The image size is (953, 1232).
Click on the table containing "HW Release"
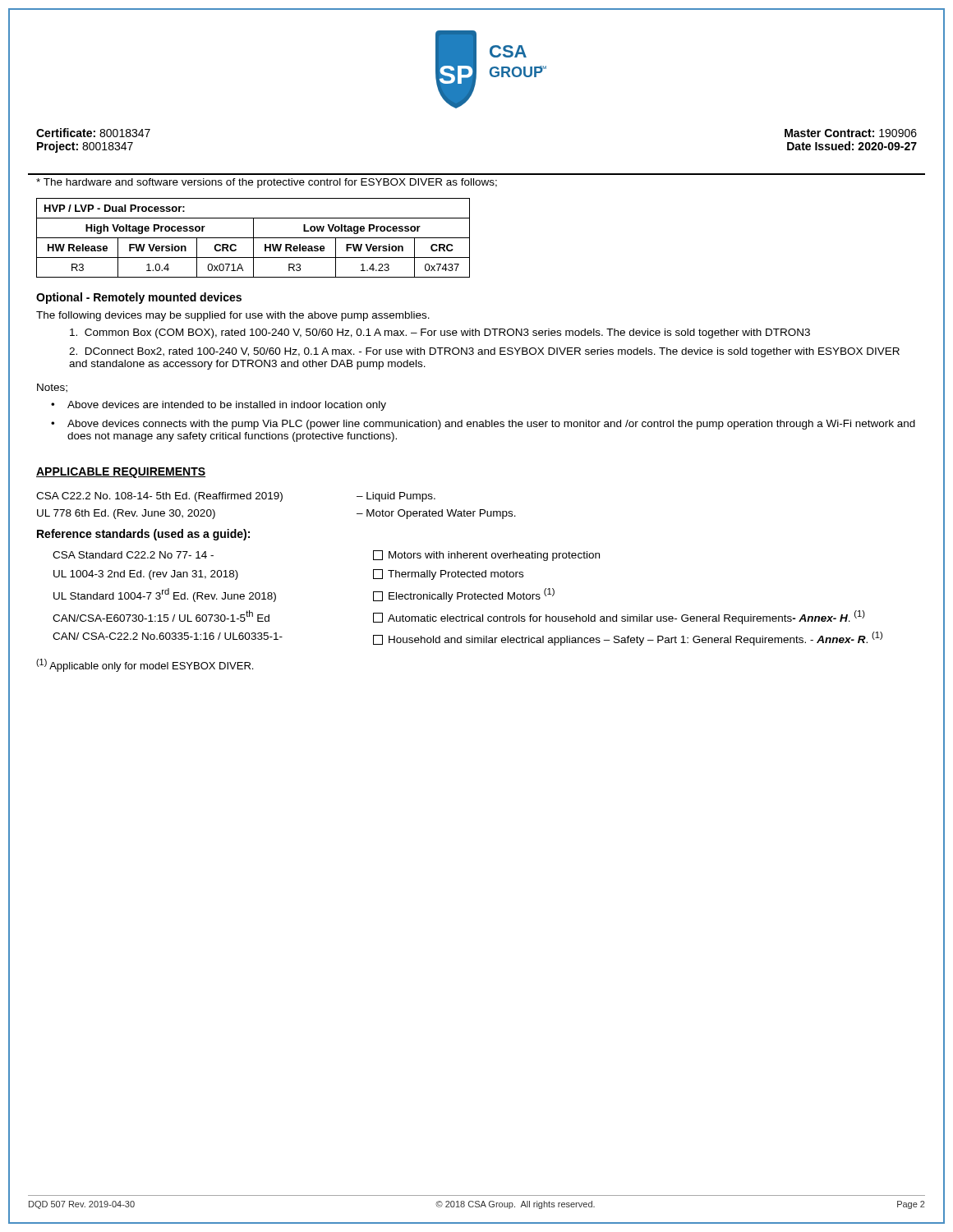[x=476, y=238]
